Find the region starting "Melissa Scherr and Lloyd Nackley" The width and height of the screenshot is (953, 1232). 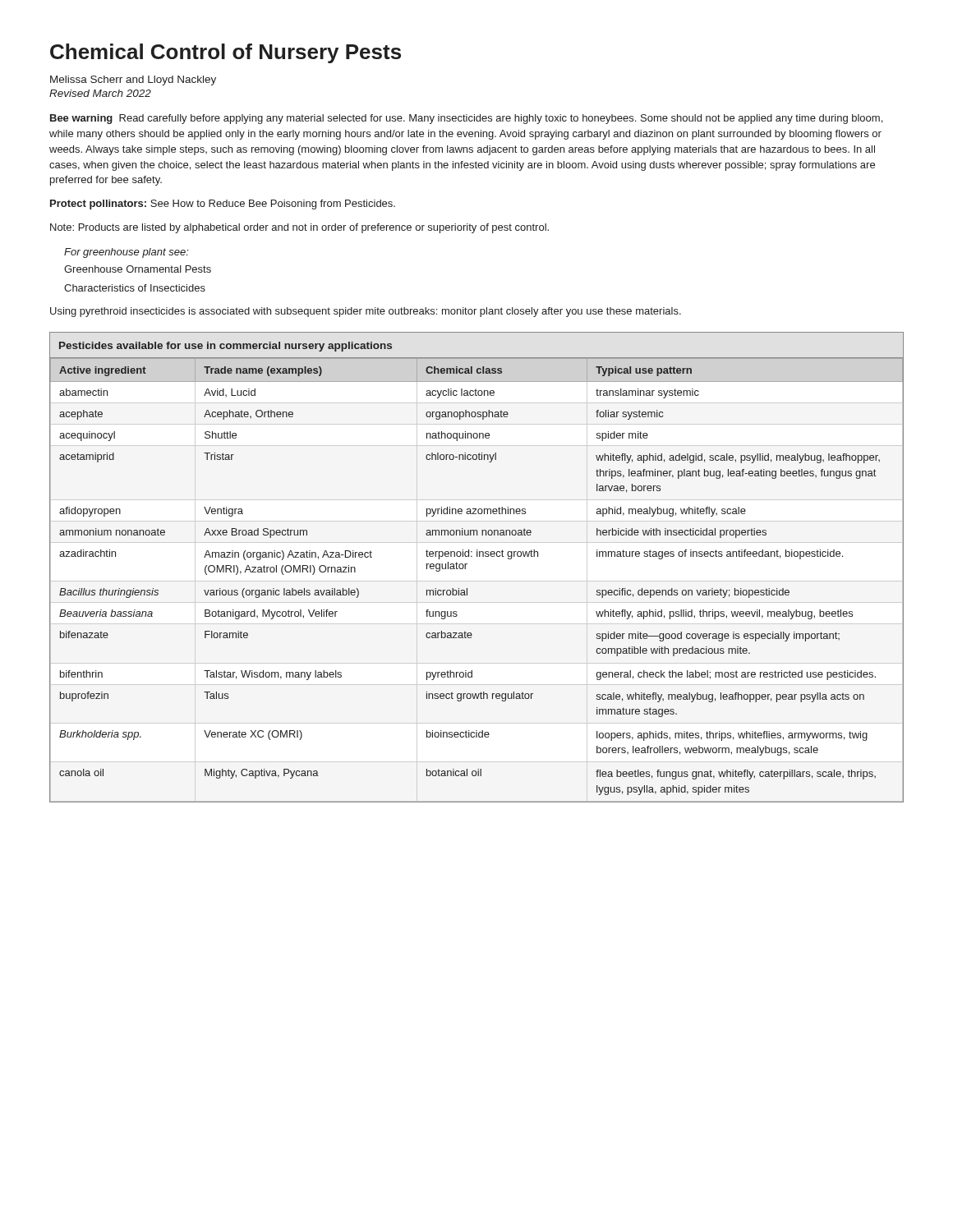(133, 79)
